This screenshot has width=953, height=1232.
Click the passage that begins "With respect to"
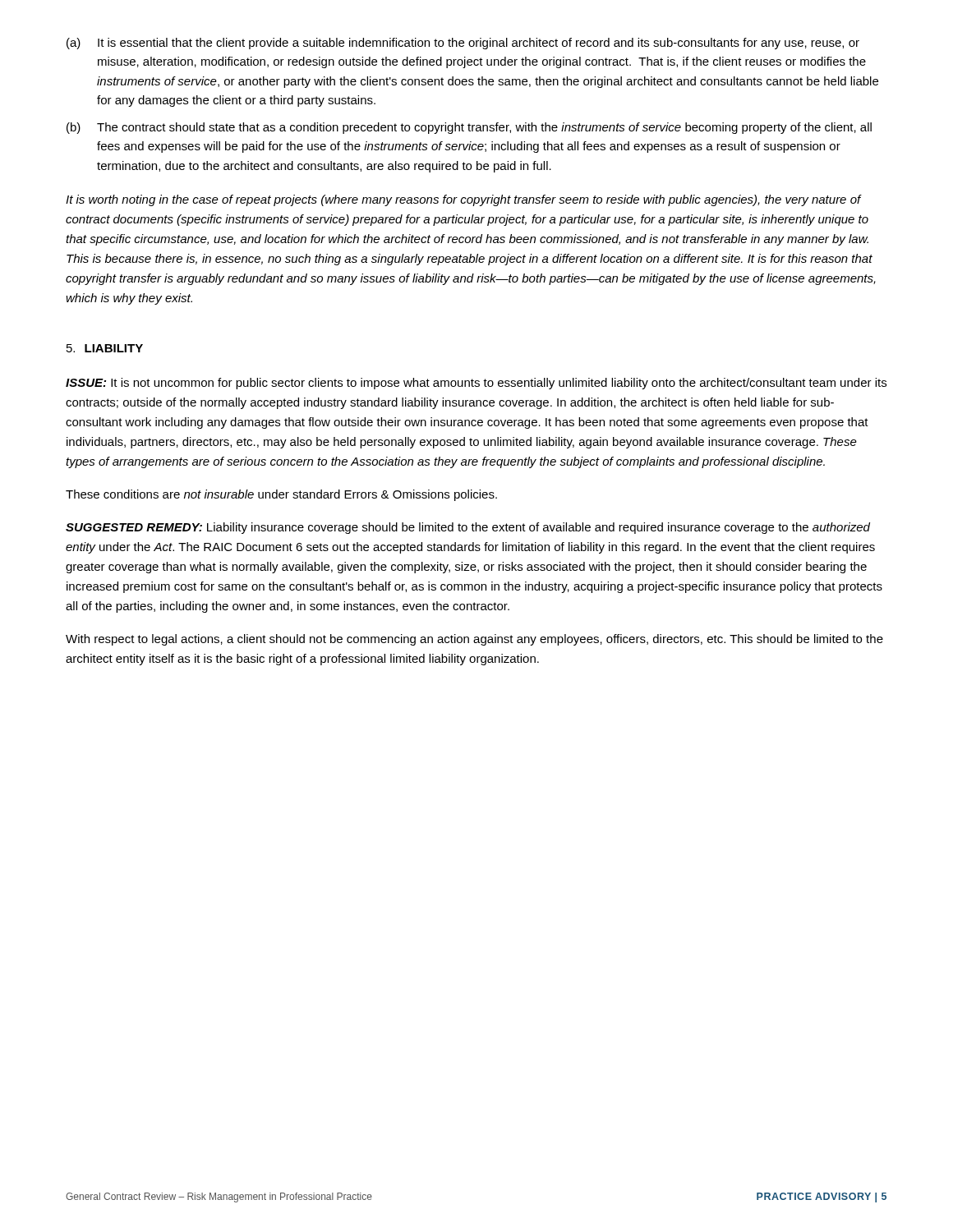coord(474,648)
